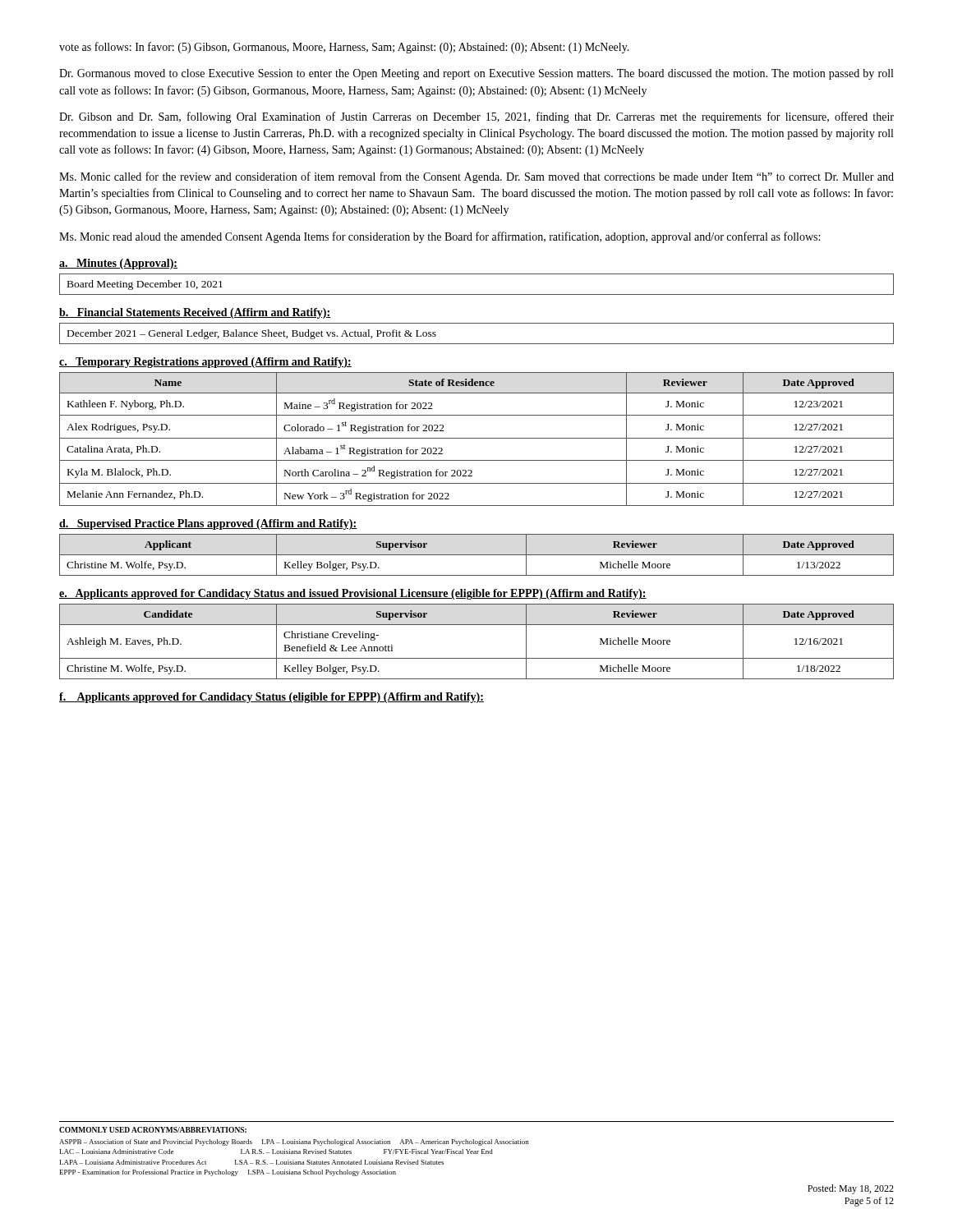
Task: Click on the text block starting "d. Supervised Practice Plans approved (Affirm and Ratify):"
Action: pyautogui.click(x=208, y=524)
